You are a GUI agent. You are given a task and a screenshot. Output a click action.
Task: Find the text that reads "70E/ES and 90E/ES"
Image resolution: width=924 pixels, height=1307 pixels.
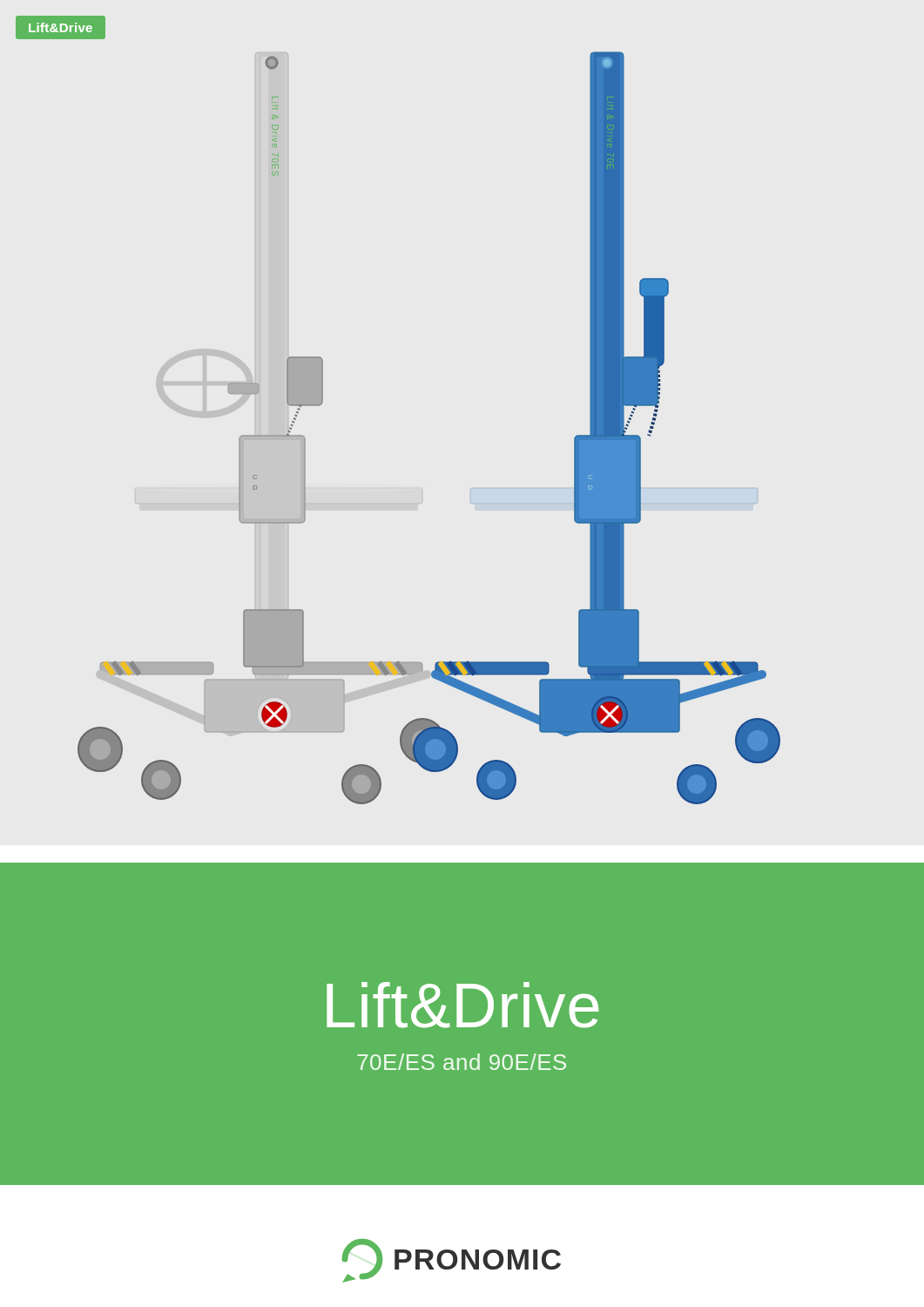pyautogui.click(x=462, y=1062)
